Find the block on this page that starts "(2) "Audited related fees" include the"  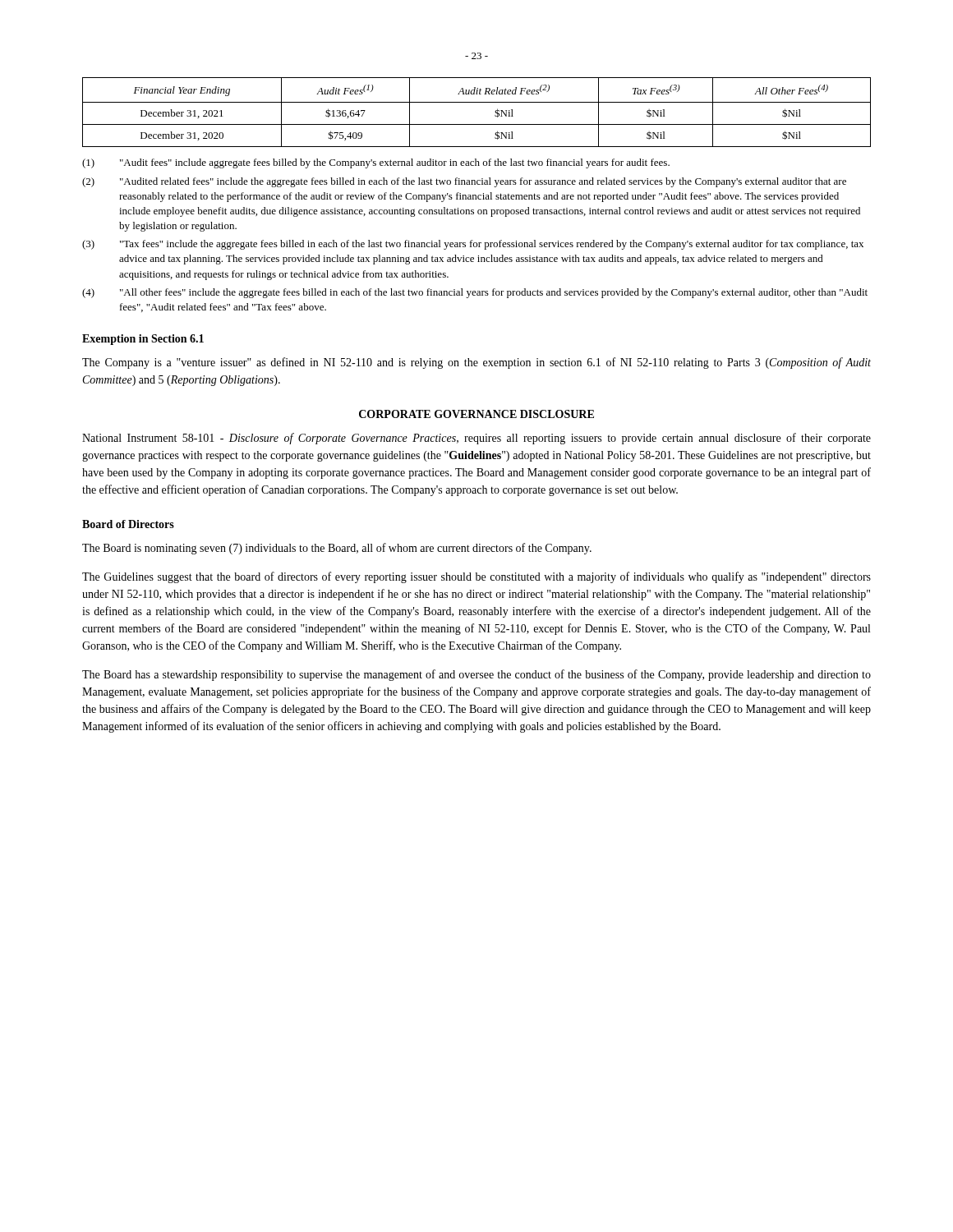point(476,204)
